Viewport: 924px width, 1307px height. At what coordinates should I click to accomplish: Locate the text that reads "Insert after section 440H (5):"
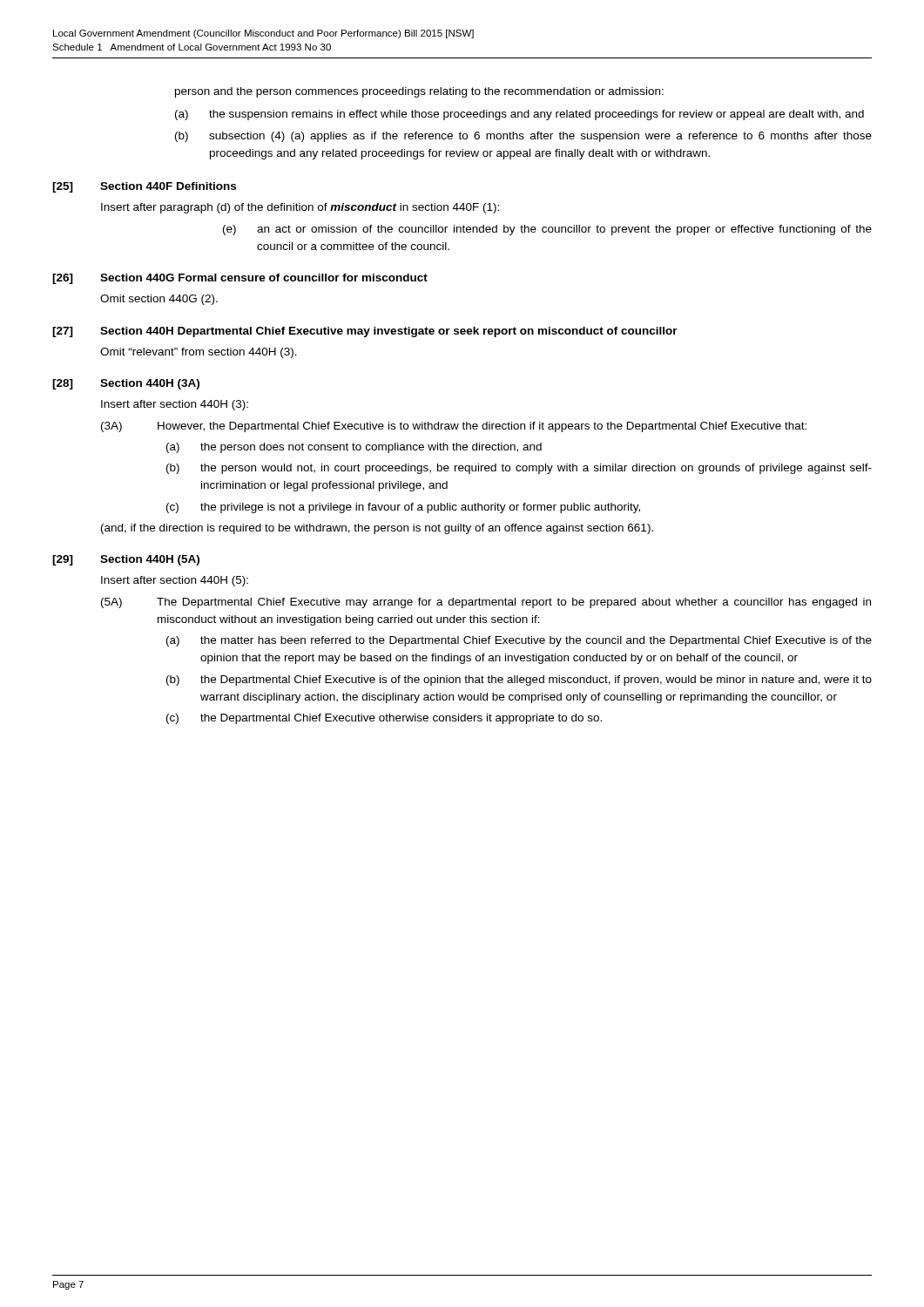(175, 581)
